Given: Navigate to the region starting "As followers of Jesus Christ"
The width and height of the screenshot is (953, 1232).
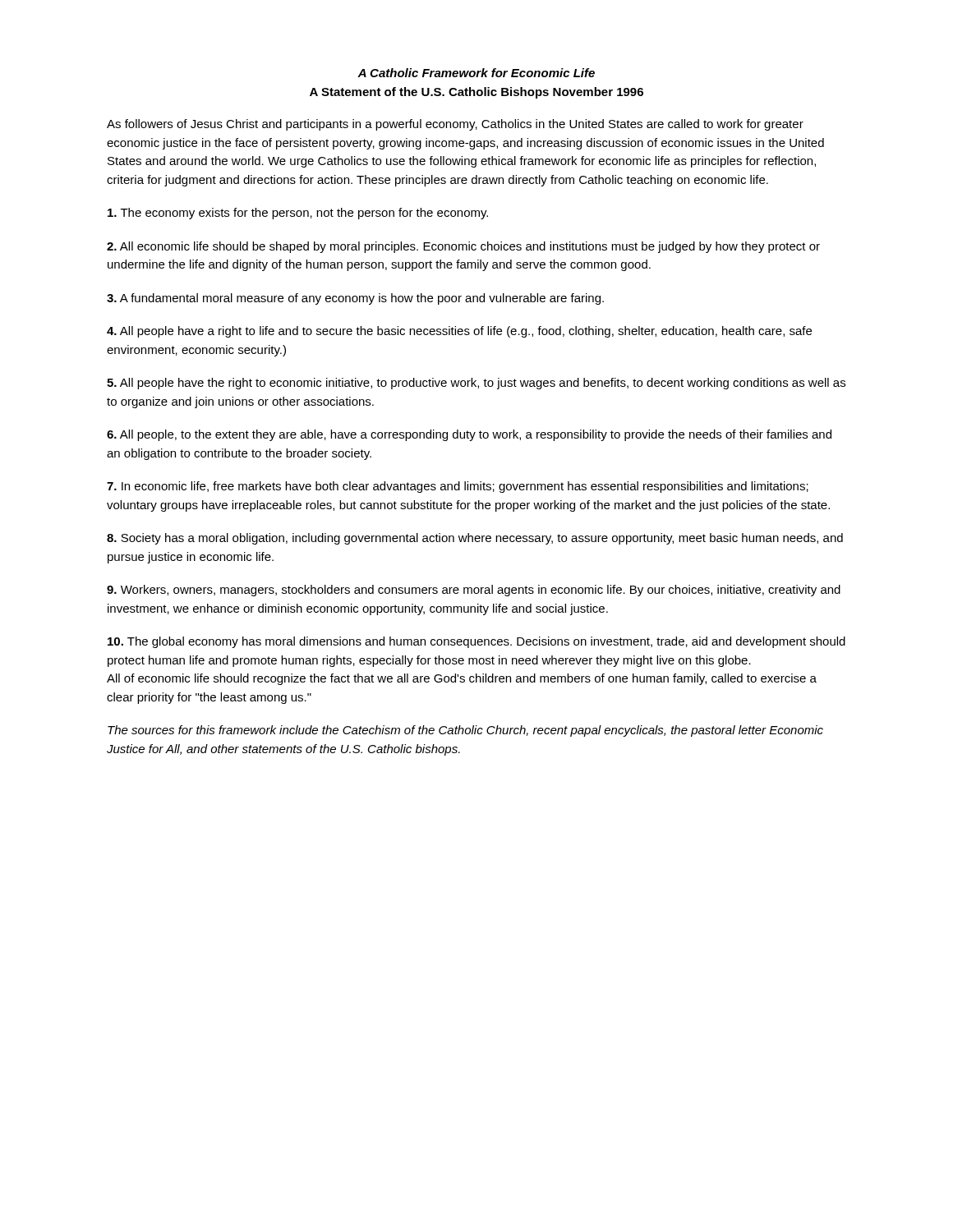Looking at the screenshot, I should (x=466, y=151).
